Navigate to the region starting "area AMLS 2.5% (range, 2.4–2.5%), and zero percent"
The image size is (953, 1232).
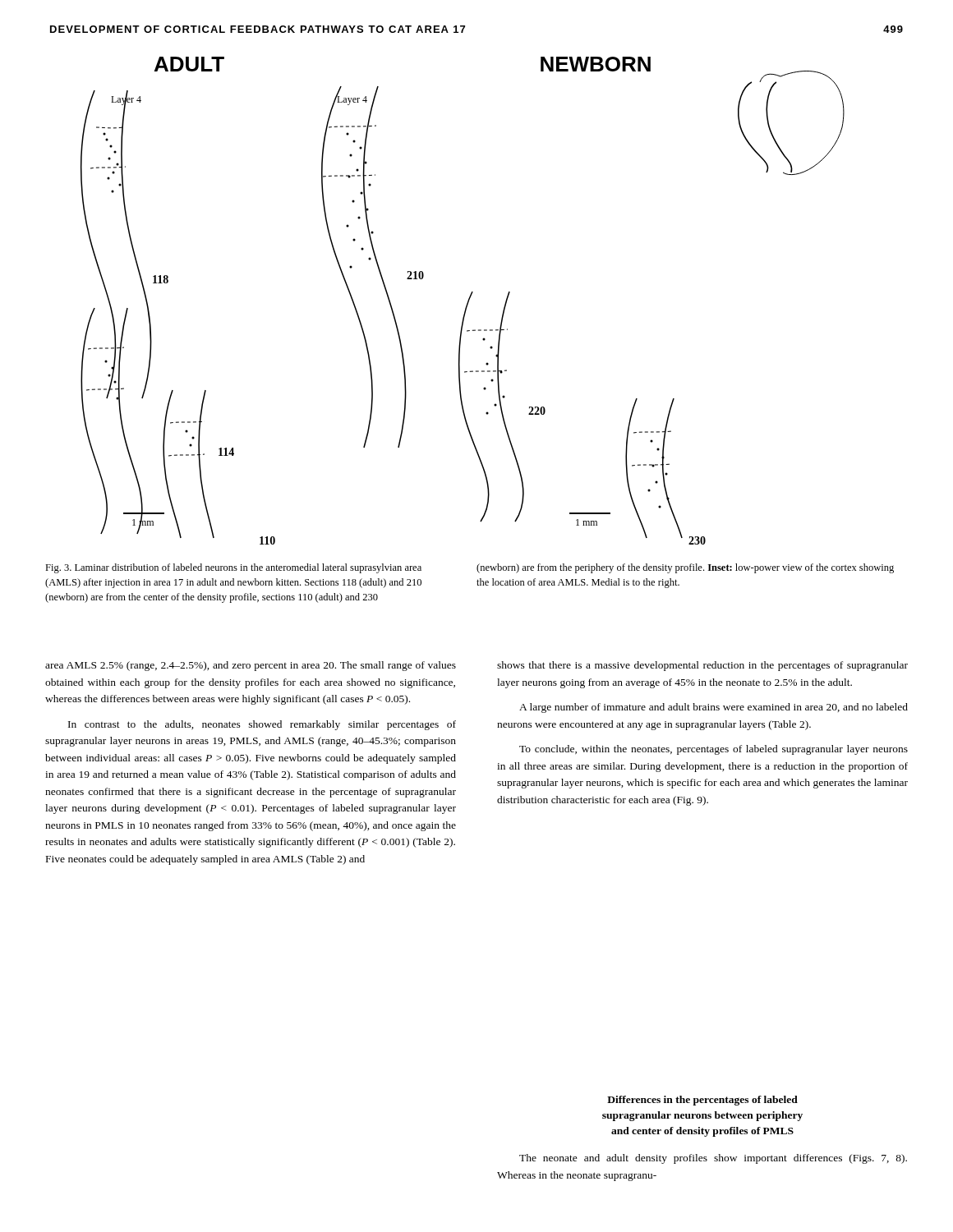coord(251,762)
